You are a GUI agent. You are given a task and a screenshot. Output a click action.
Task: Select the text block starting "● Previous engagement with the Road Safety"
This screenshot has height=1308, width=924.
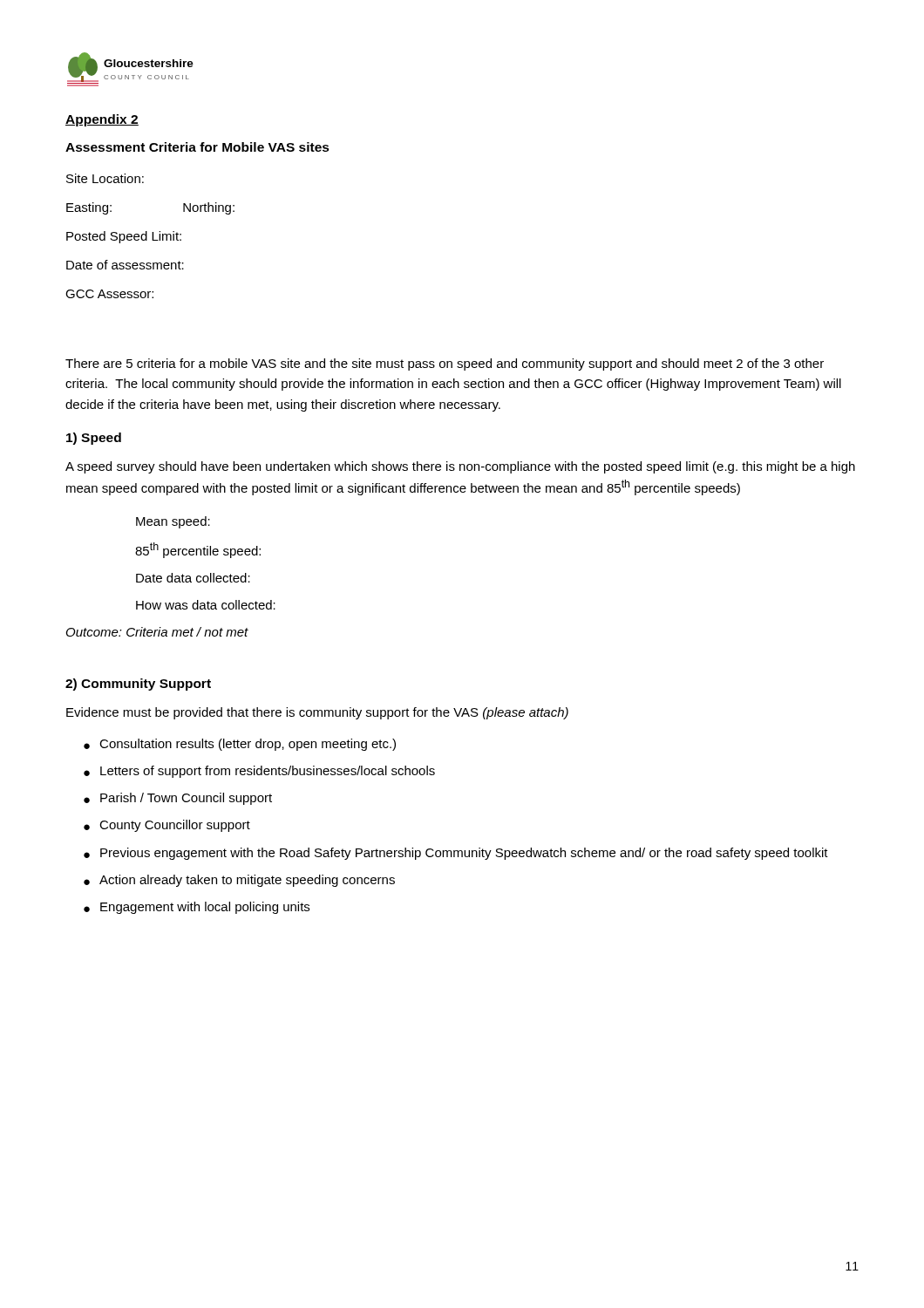[455, 853]
